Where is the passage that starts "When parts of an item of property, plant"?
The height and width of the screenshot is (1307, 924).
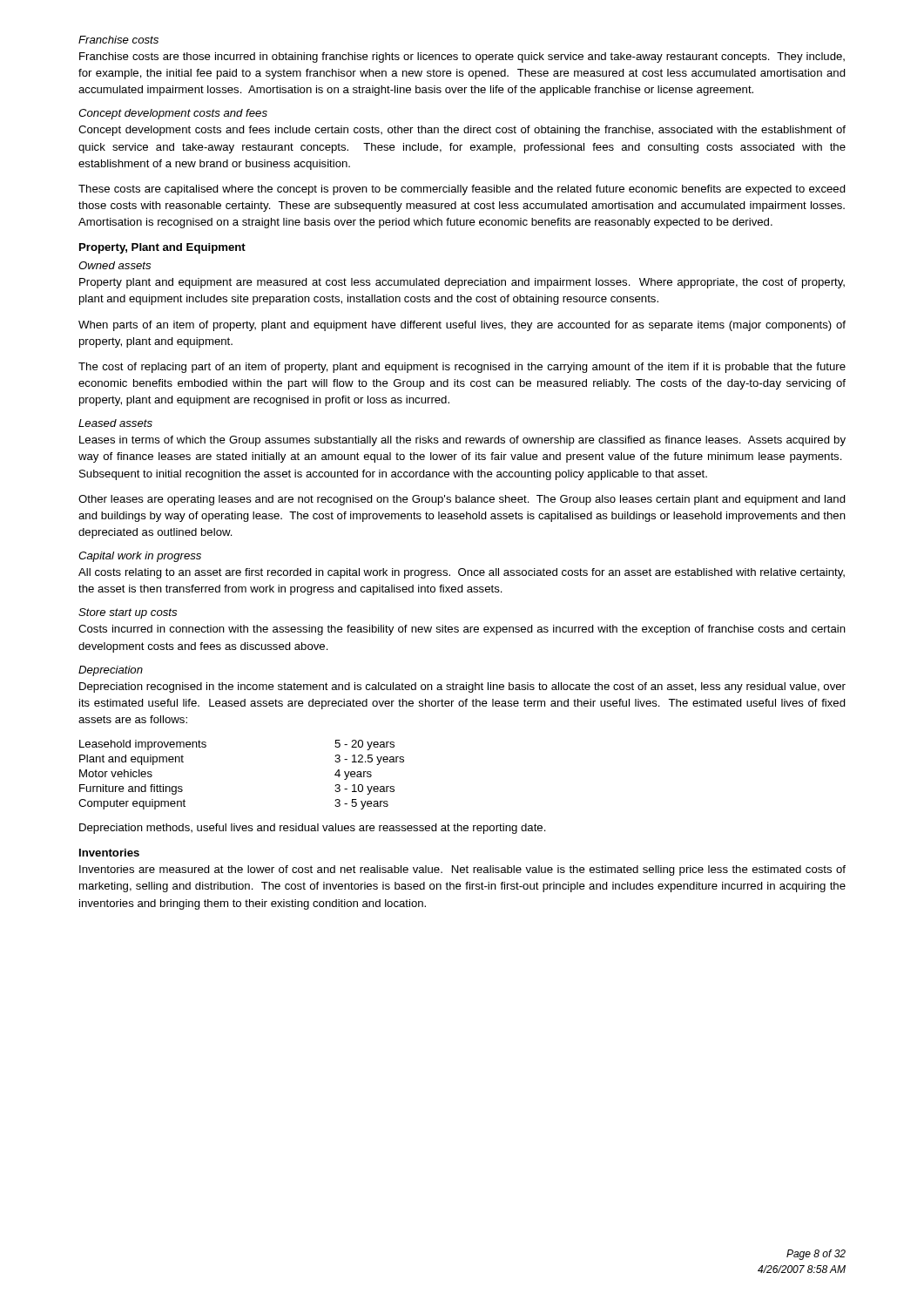462,333
